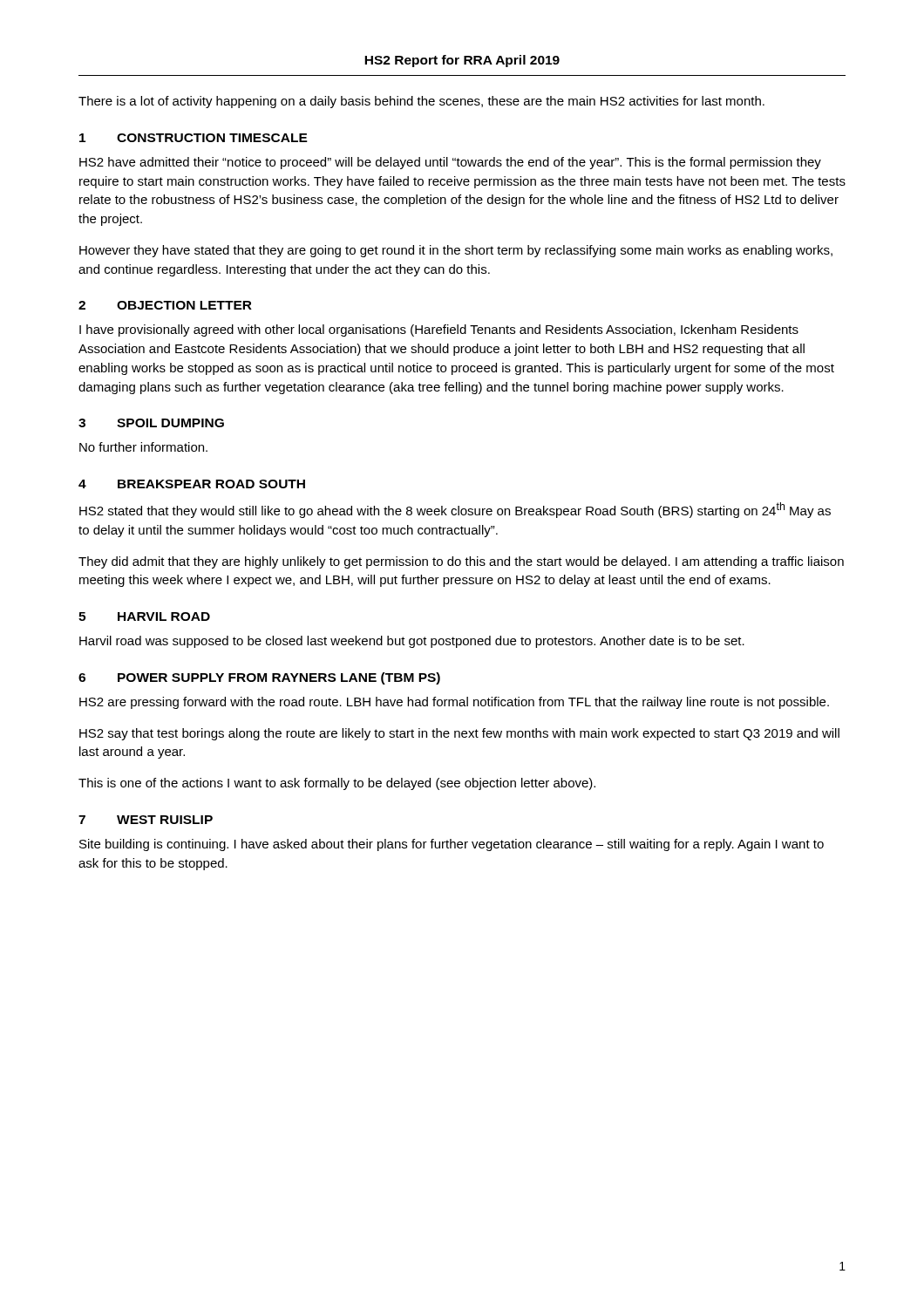Select the text block with the text "HS2 say that test borings along the route"
This screenshot has height=1308, width=924.
coord(459,742)
